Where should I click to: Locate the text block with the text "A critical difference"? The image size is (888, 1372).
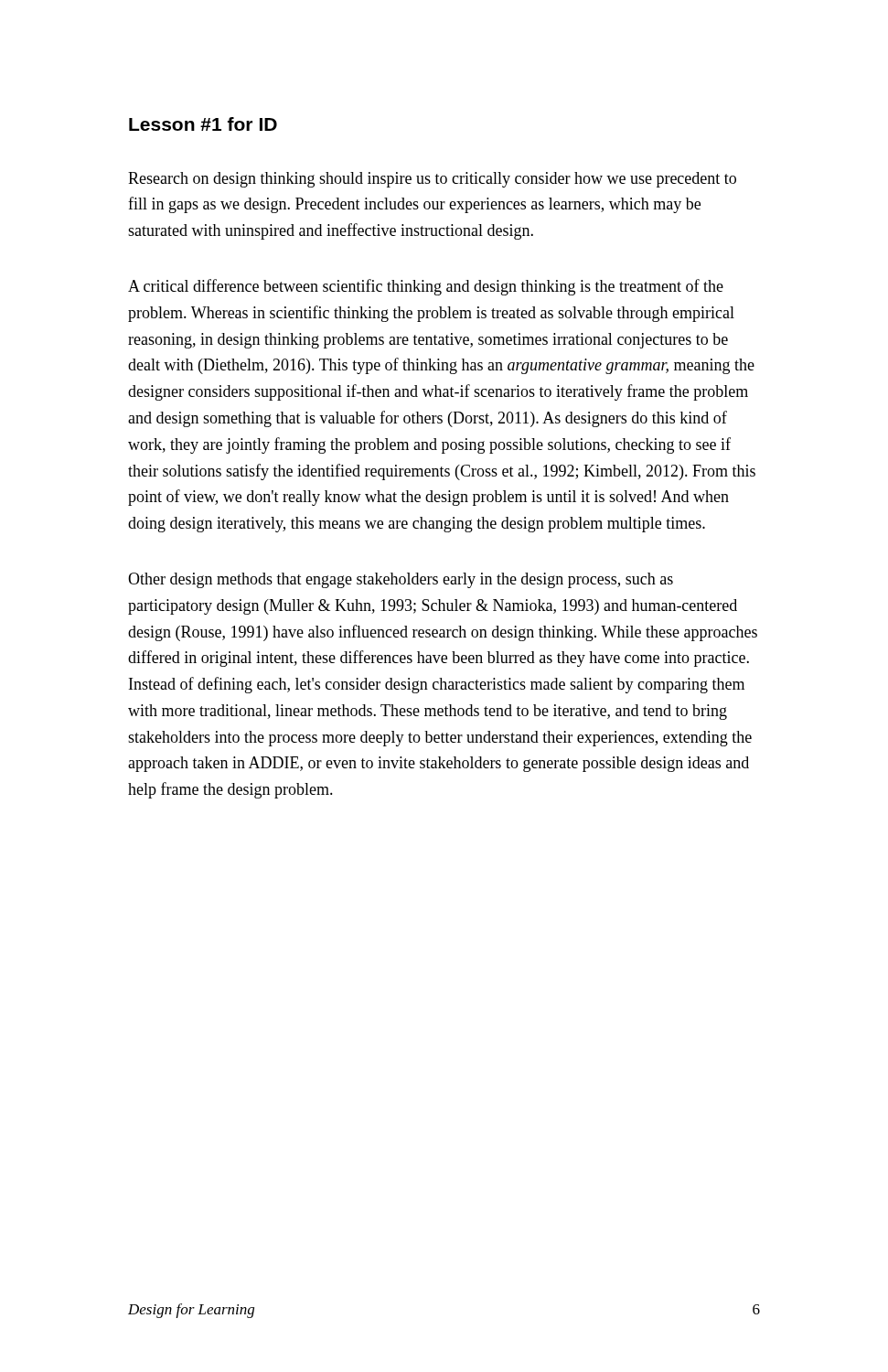[x=442, y=405]
